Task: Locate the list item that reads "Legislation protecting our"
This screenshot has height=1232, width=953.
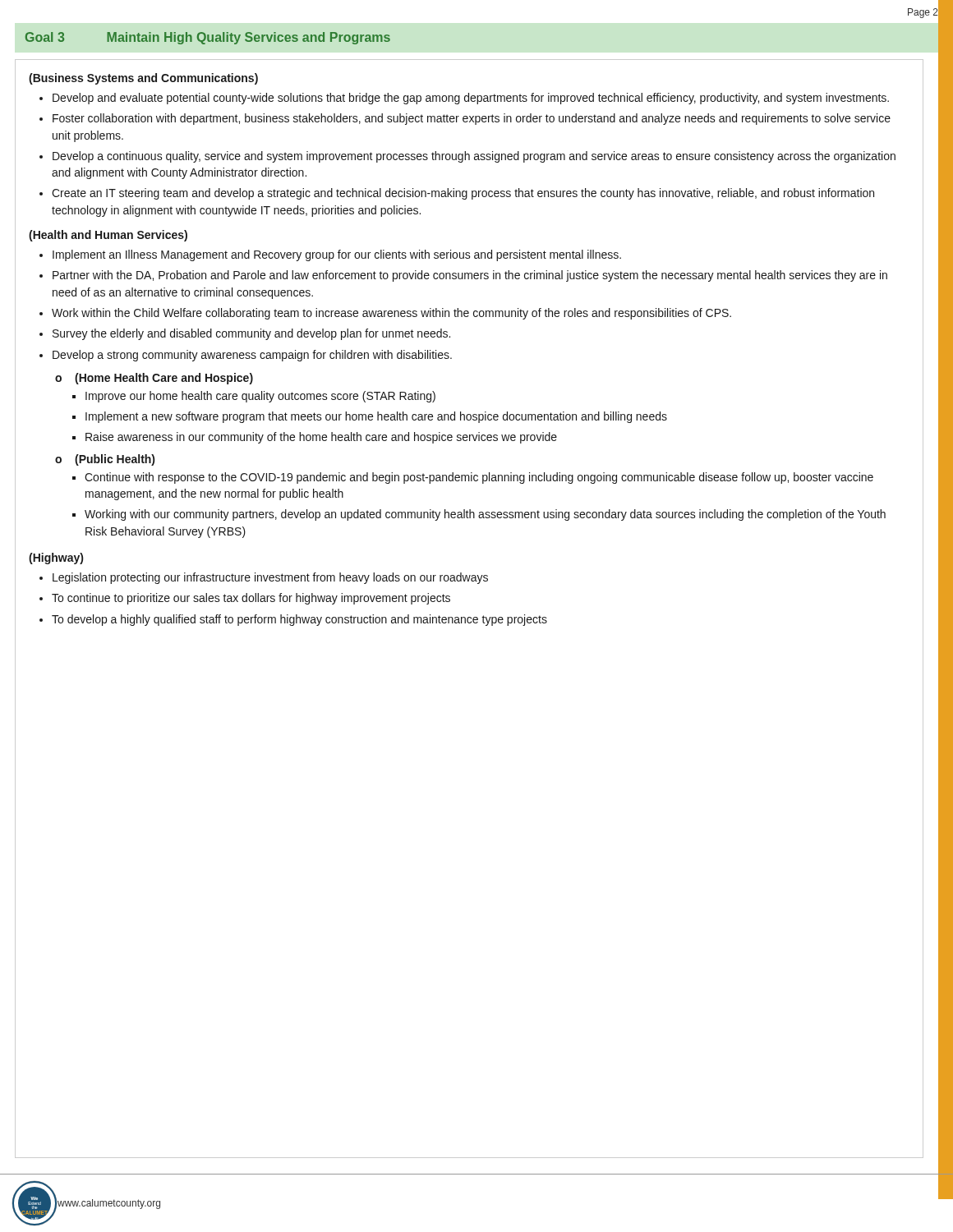Action: click(270, 577)
